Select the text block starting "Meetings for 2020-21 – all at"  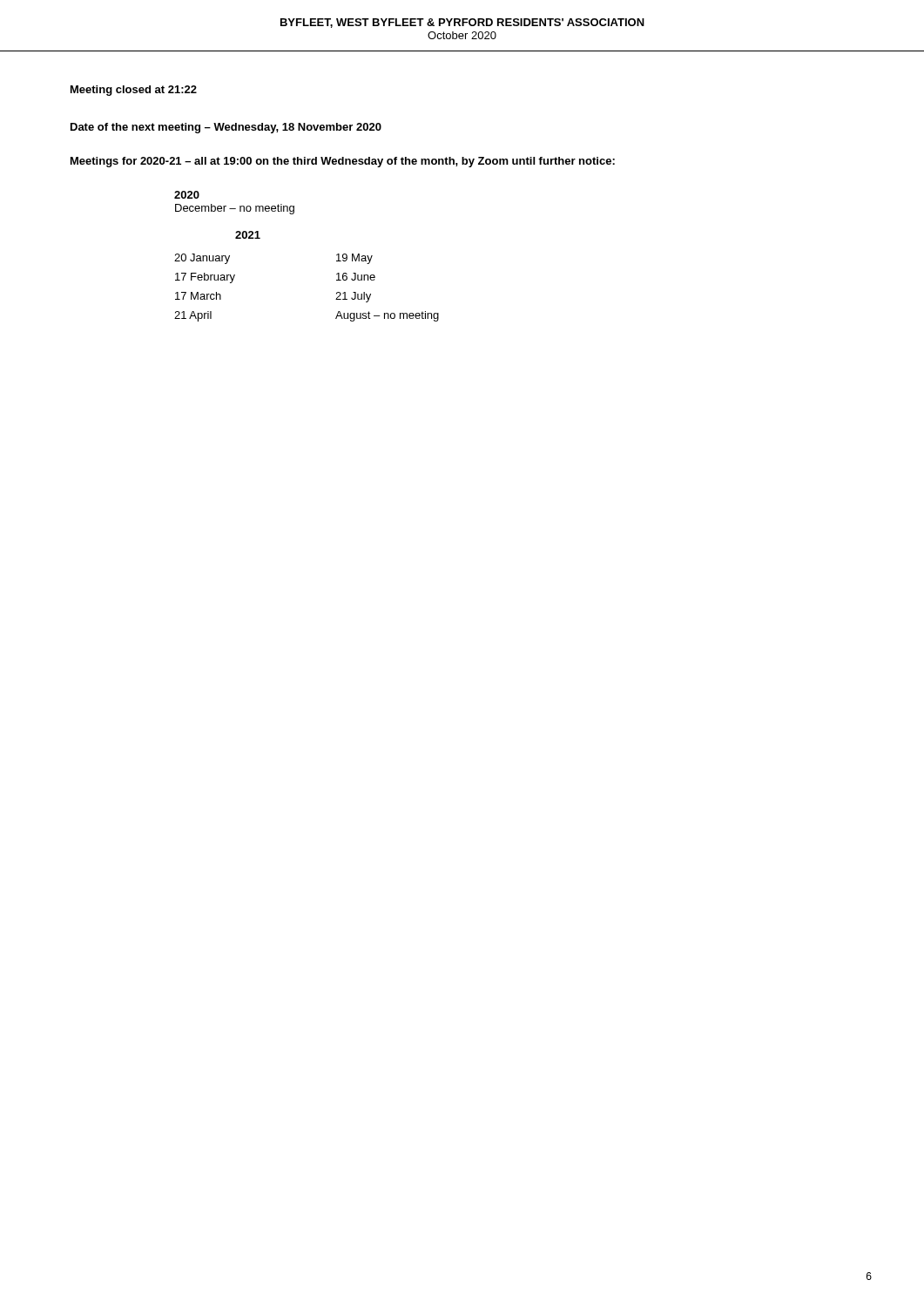pyautogui.click(x=343, y=161)
